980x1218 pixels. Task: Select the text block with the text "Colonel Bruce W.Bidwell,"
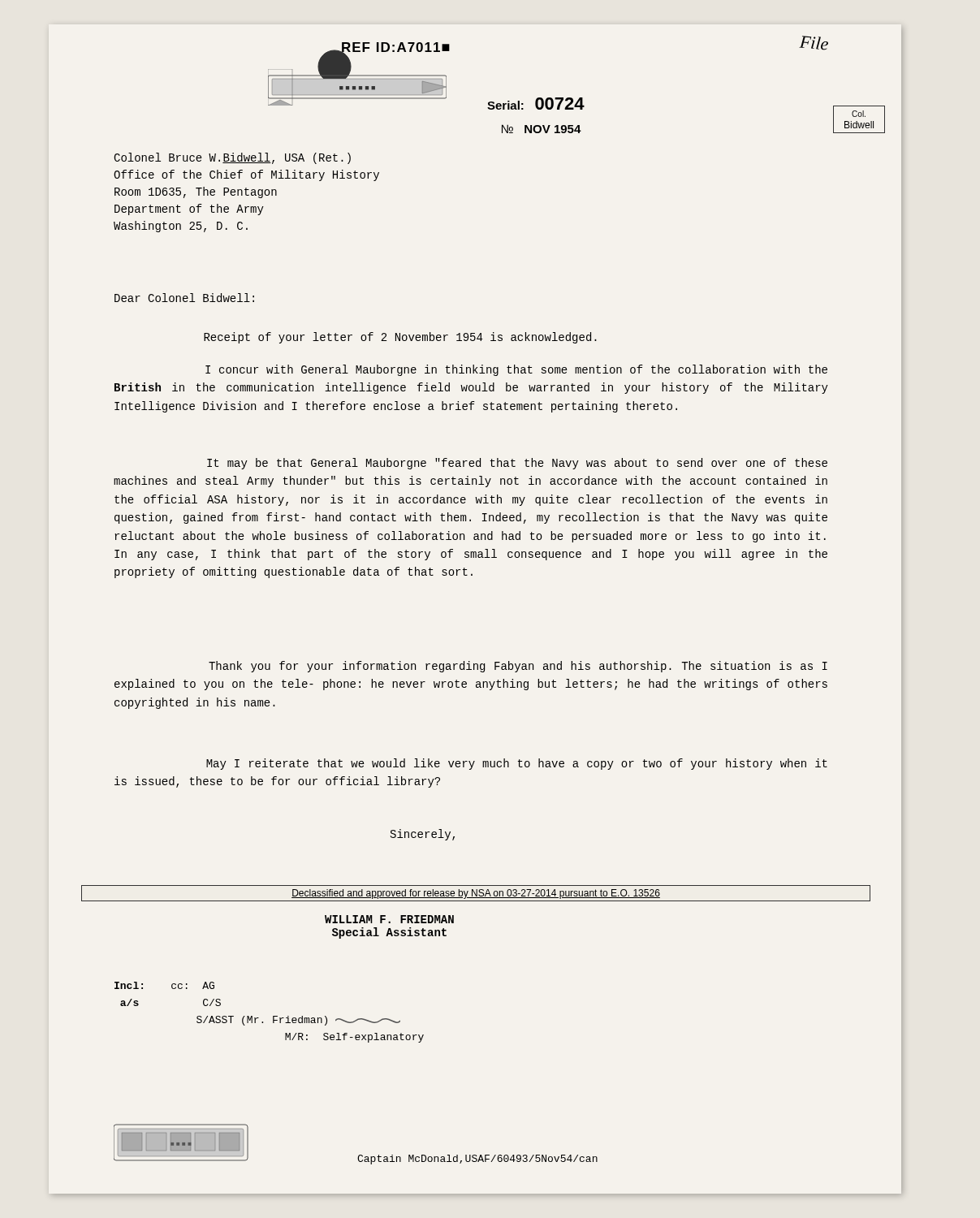pos(247,192)
